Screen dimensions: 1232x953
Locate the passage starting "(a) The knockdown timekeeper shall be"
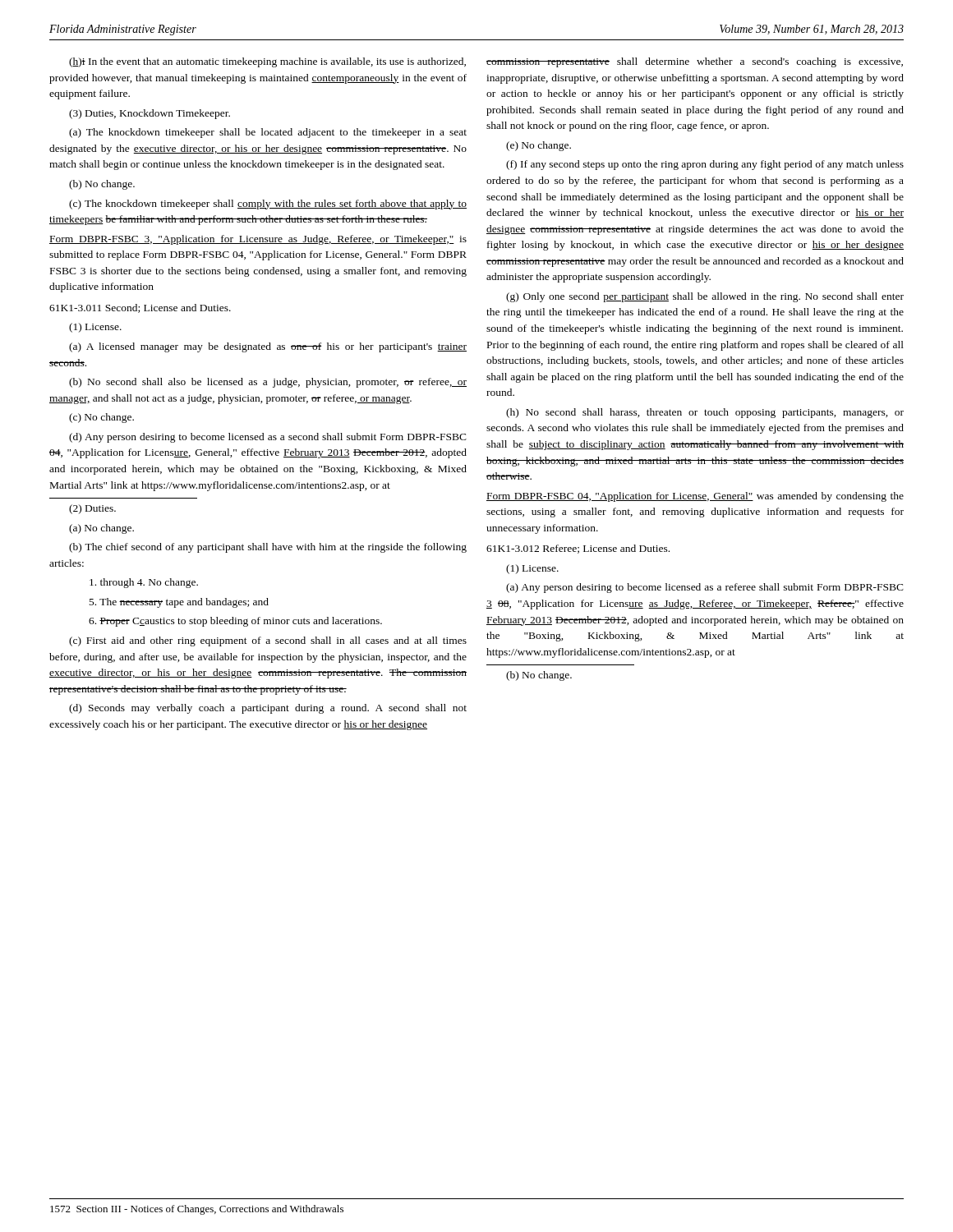258,148
